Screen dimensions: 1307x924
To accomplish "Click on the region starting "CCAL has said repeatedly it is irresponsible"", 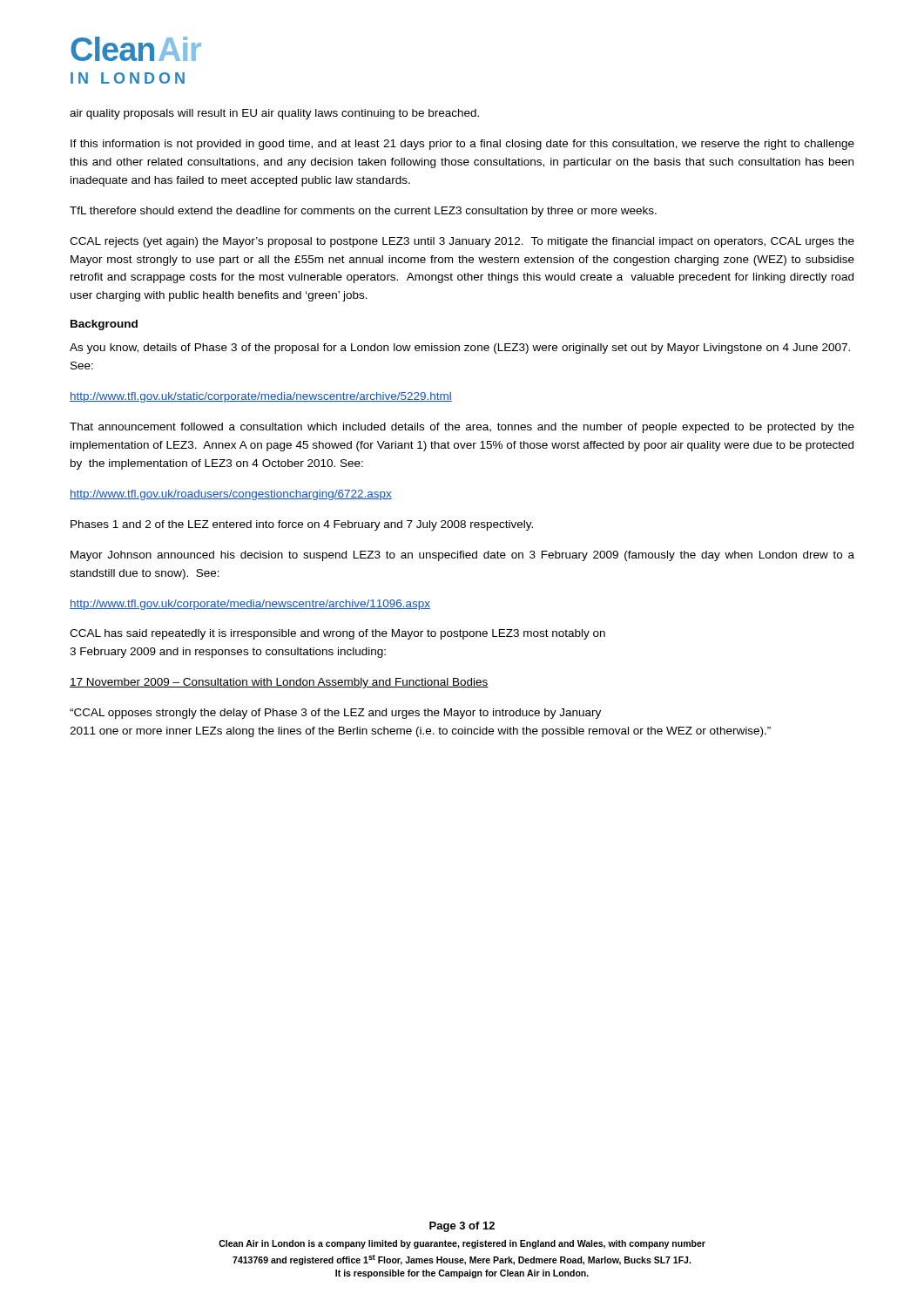I will [338, 643].
